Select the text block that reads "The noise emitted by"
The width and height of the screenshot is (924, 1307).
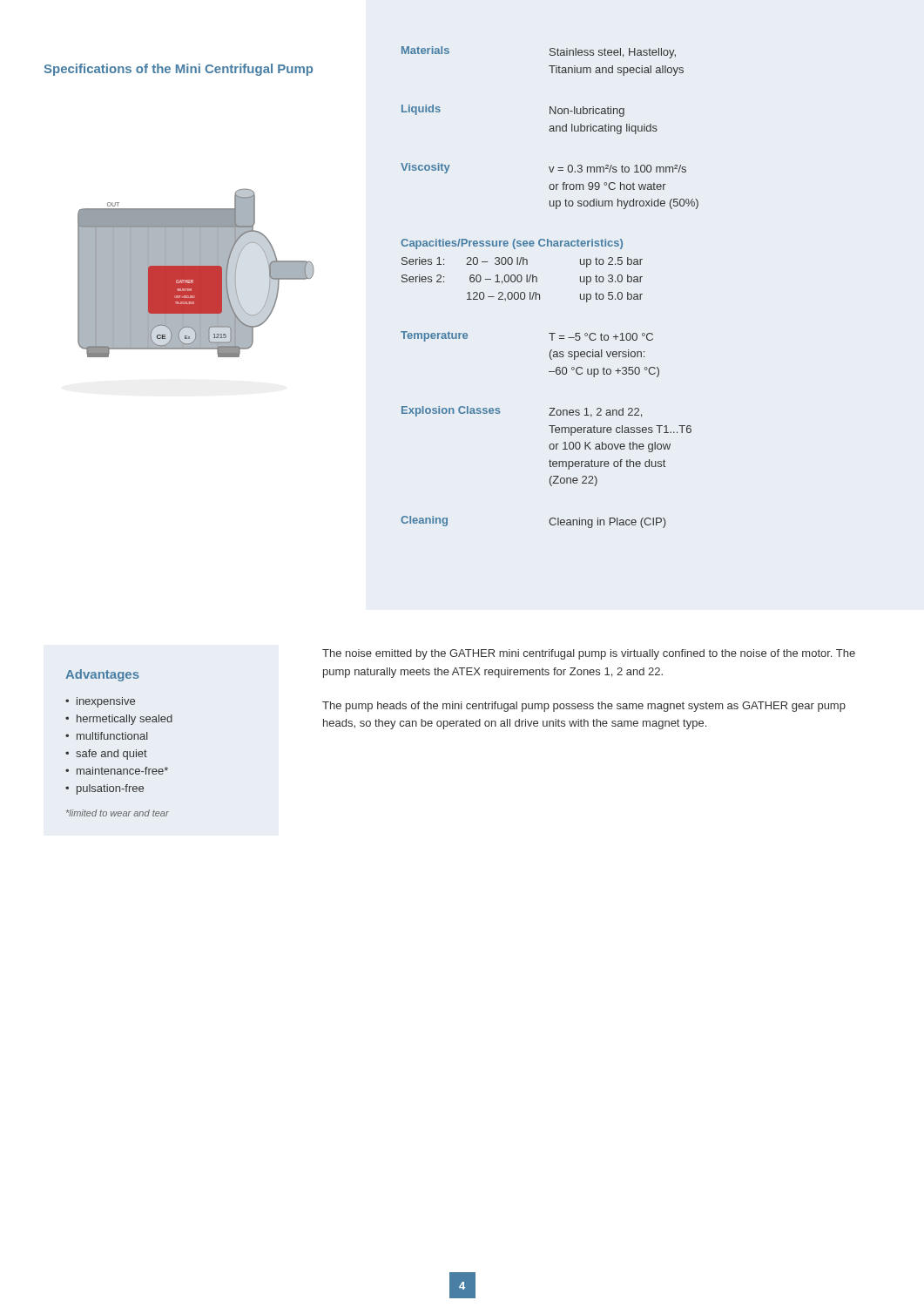click(x=589, y=662)
